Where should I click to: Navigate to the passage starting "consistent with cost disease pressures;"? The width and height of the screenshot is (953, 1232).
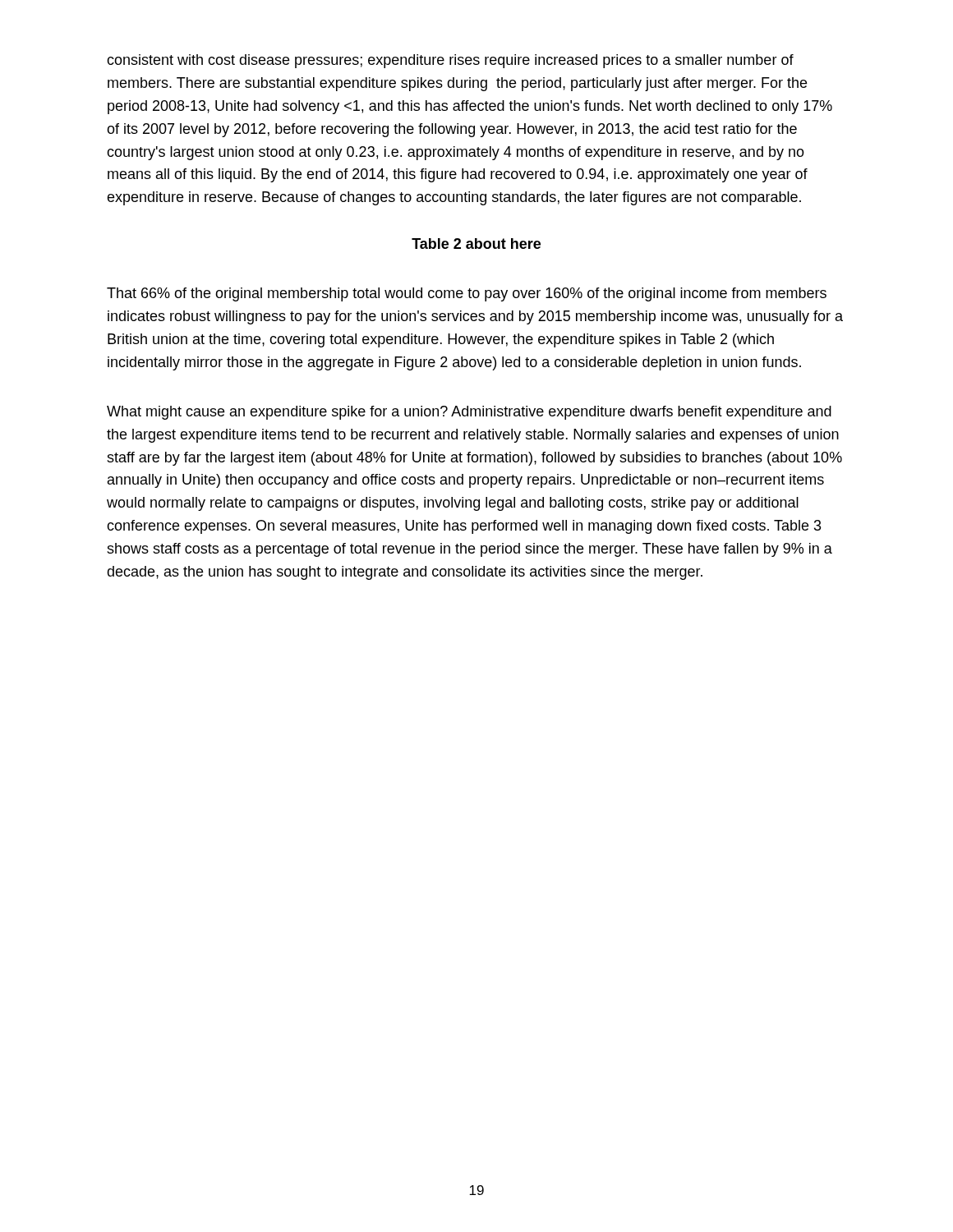[x=470, y=129]
